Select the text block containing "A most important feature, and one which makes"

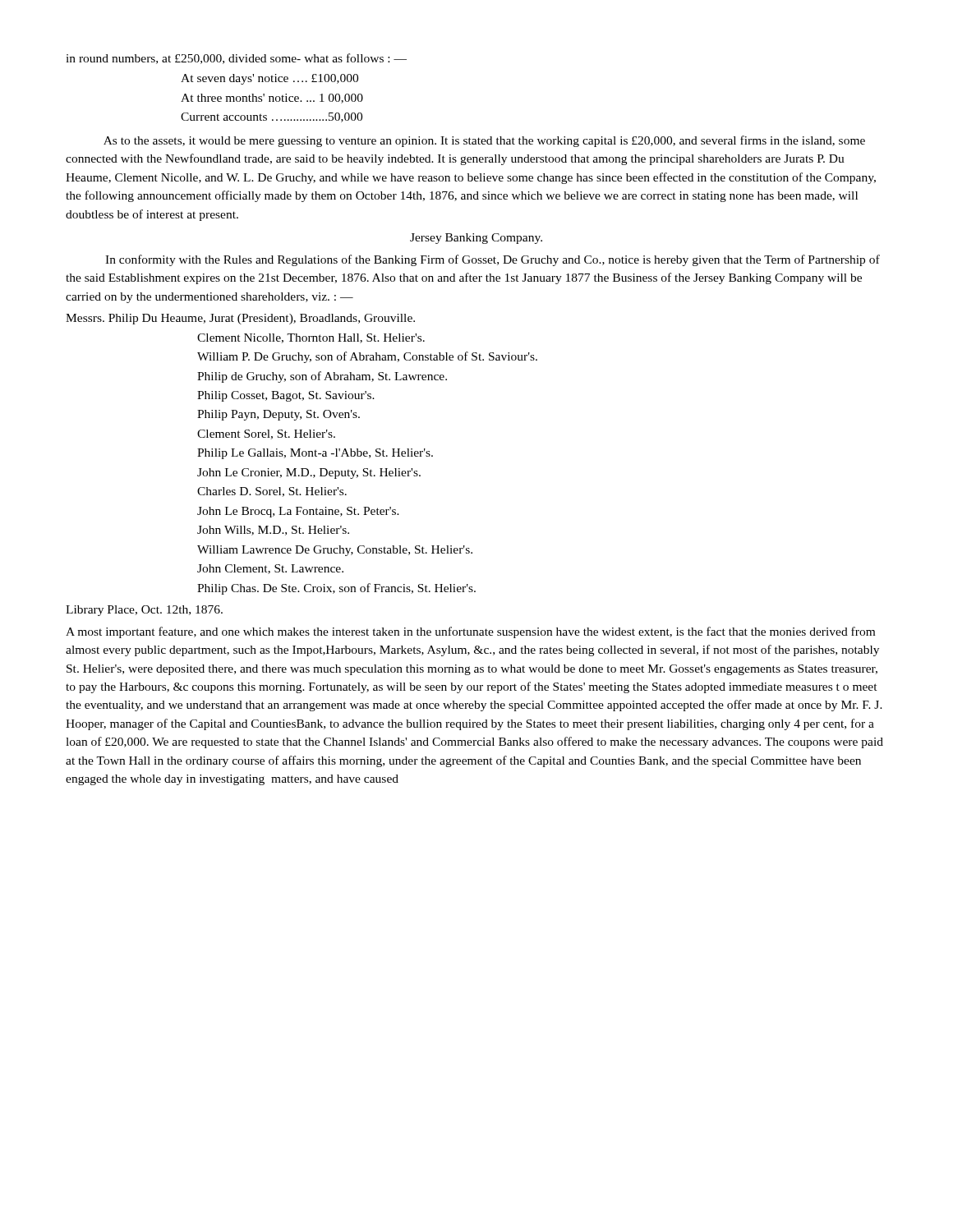tap(474, 705)
